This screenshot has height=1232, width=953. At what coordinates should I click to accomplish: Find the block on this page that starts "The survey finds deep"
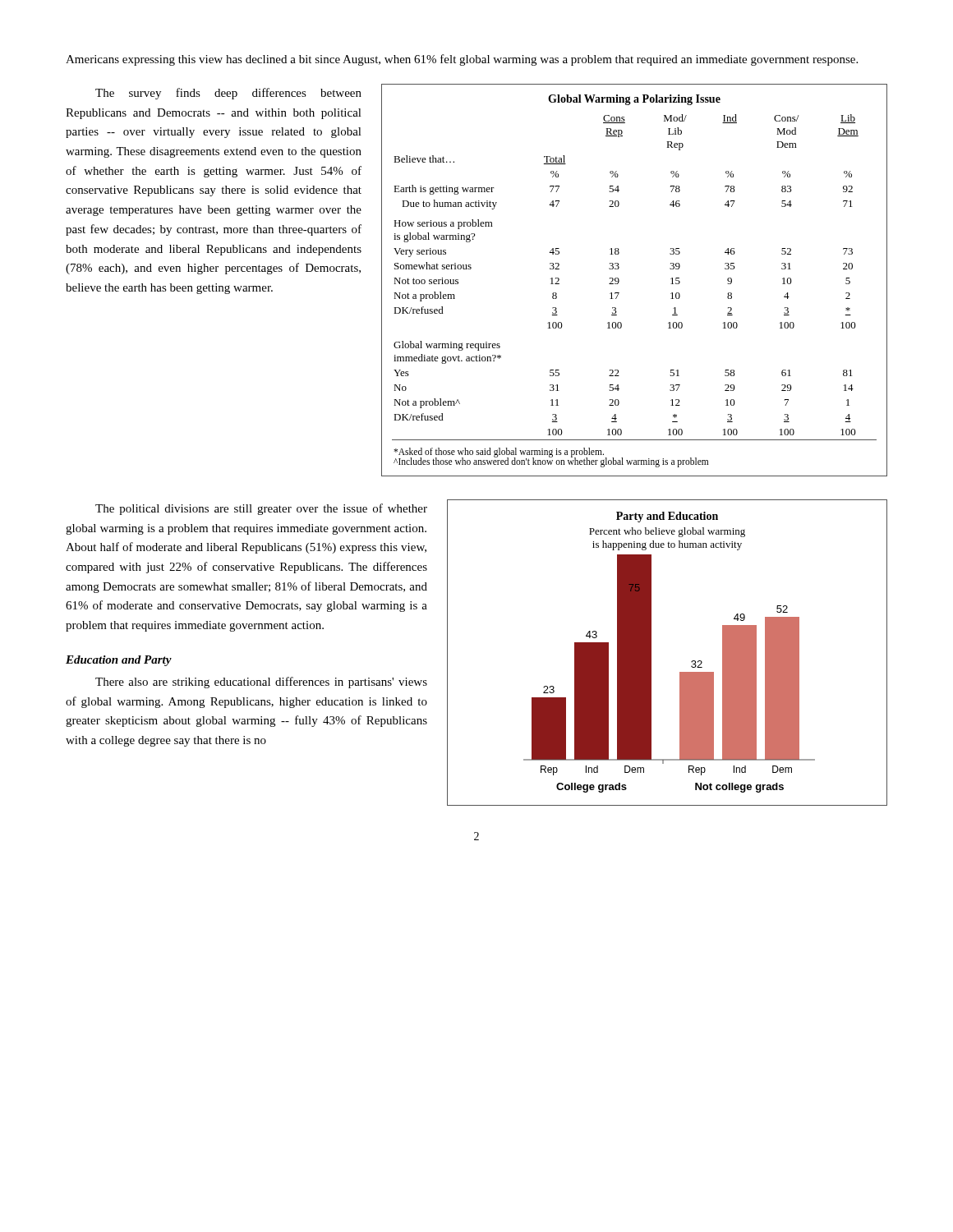point(214,190)
